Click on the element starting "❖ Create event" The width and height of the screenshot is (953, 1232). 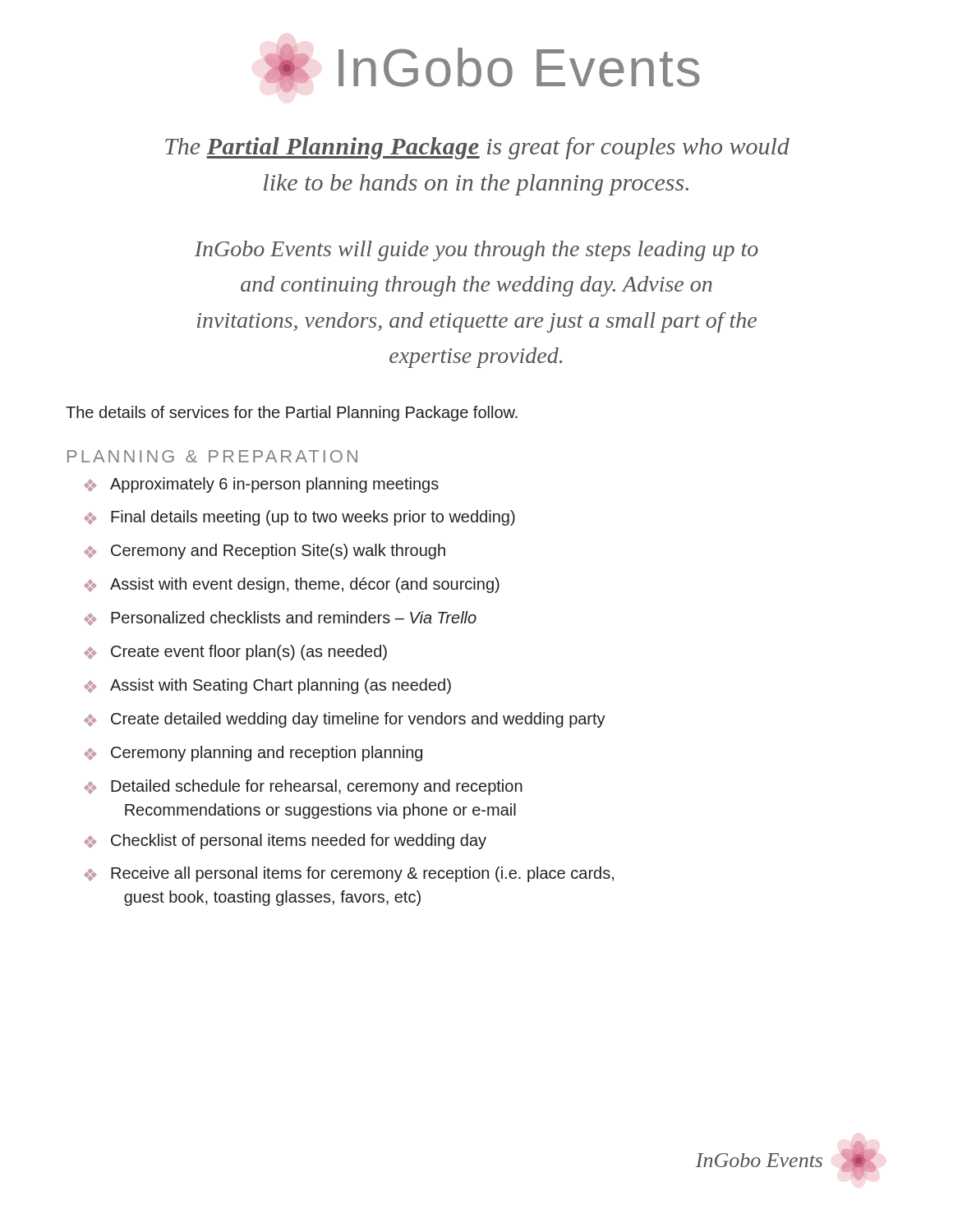tap(235, 653)
